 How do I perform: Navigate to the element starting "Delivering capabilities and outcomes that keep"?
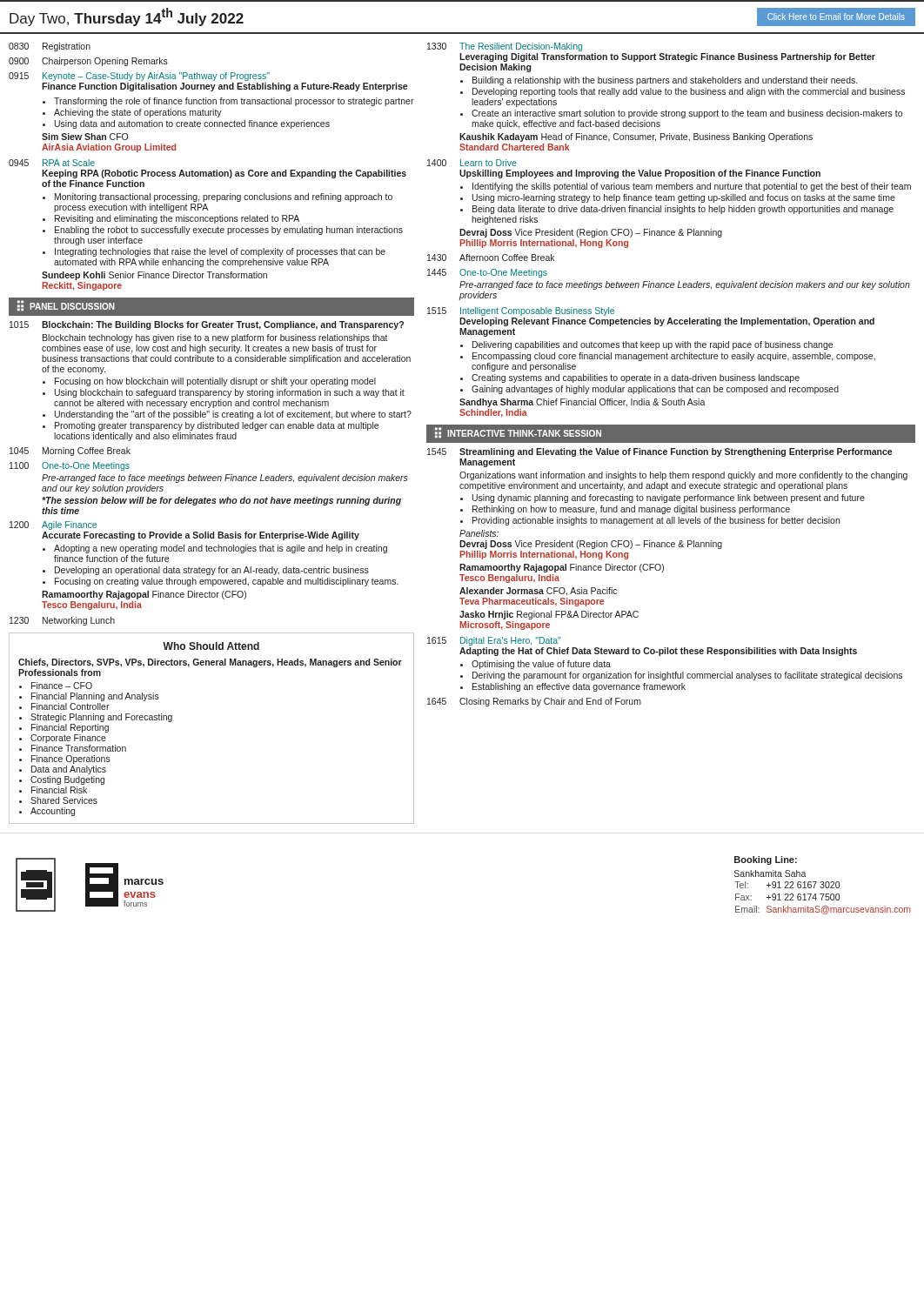pos(652,344)
